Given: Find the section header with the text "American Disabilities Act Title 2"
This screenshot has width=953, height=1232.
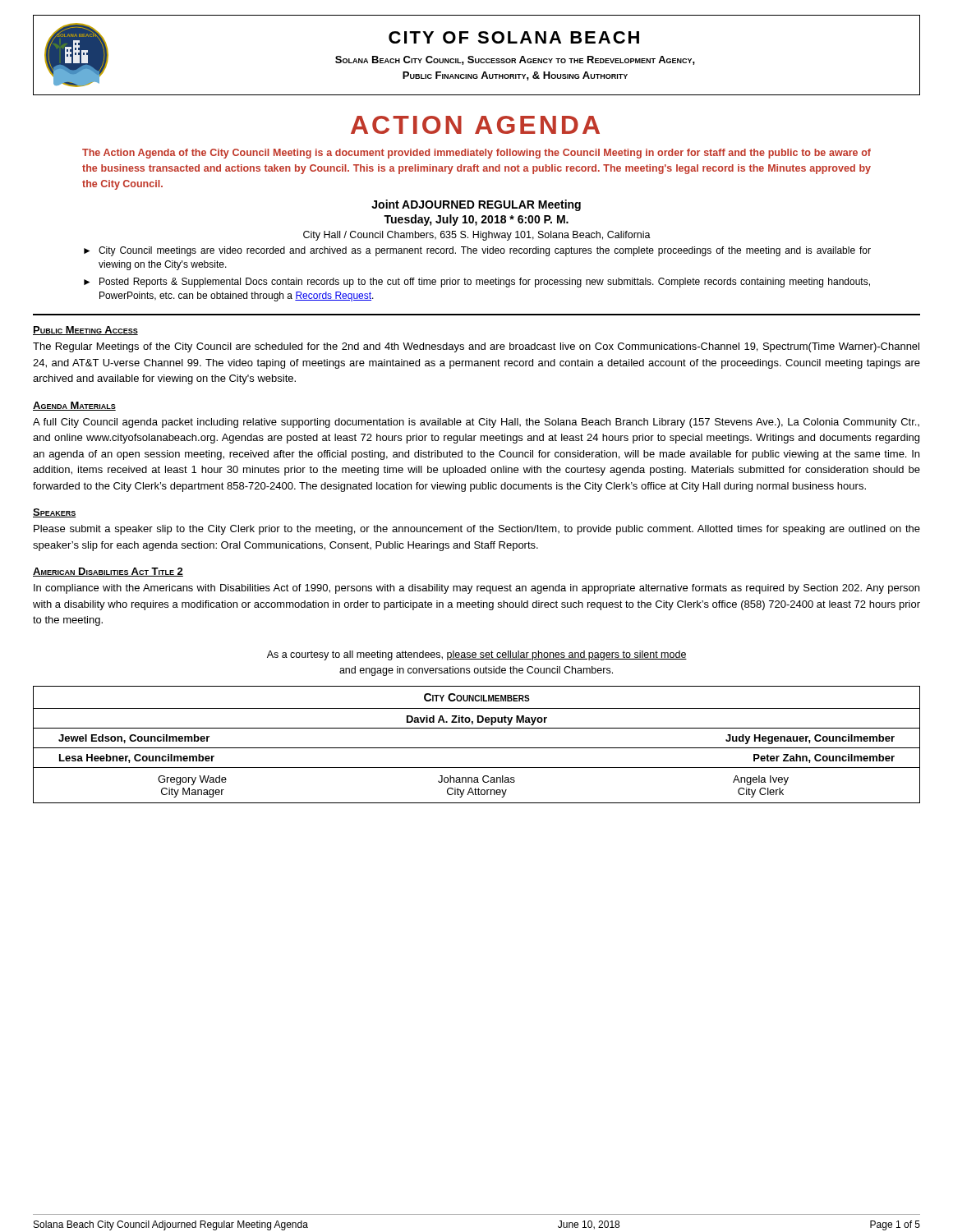Looking at the screenshot, I should click(108, 572).
